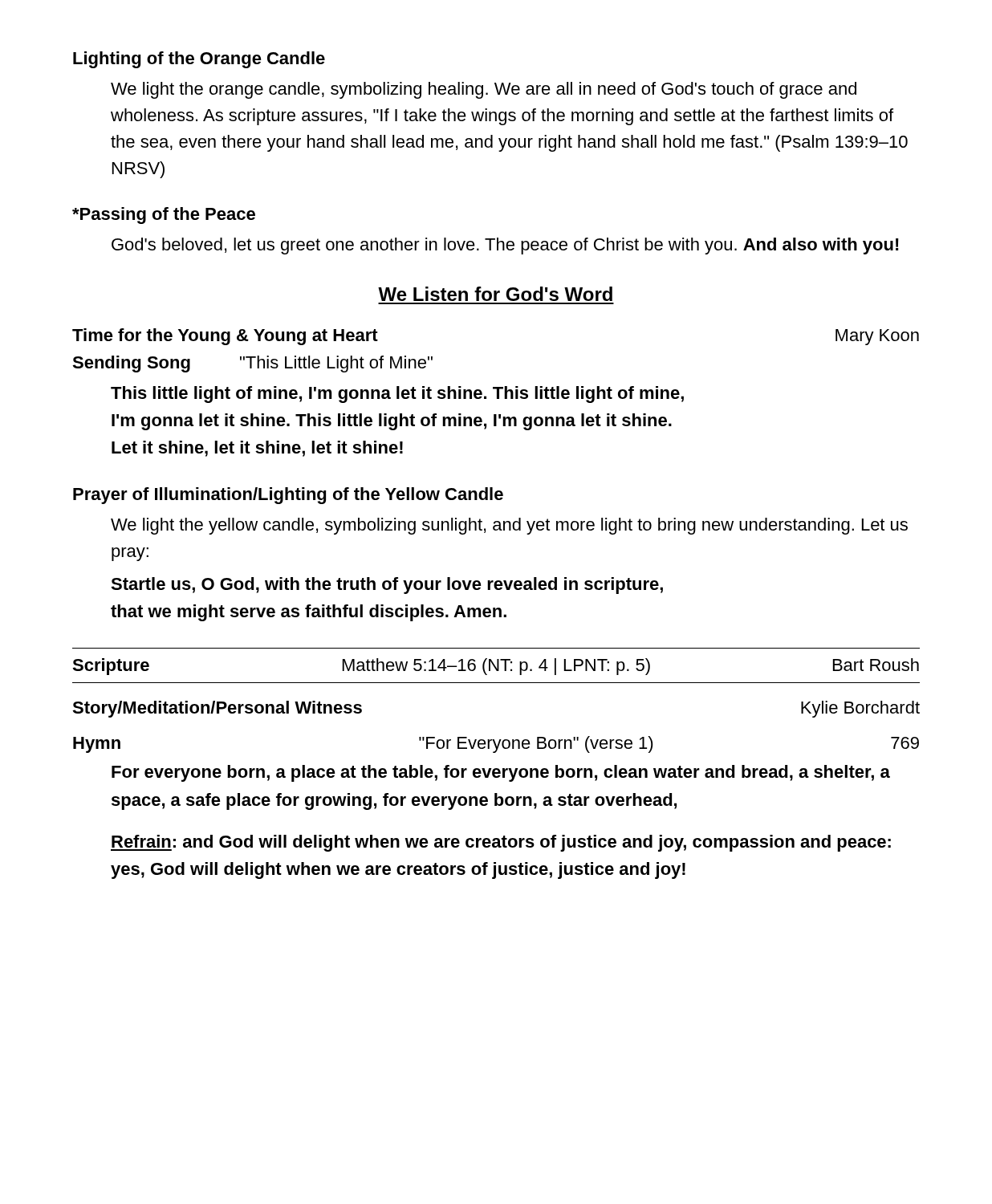Find the text block containing "Time for the Young &"
This screenshot has width=992, height=1204.
pos(224,337)
